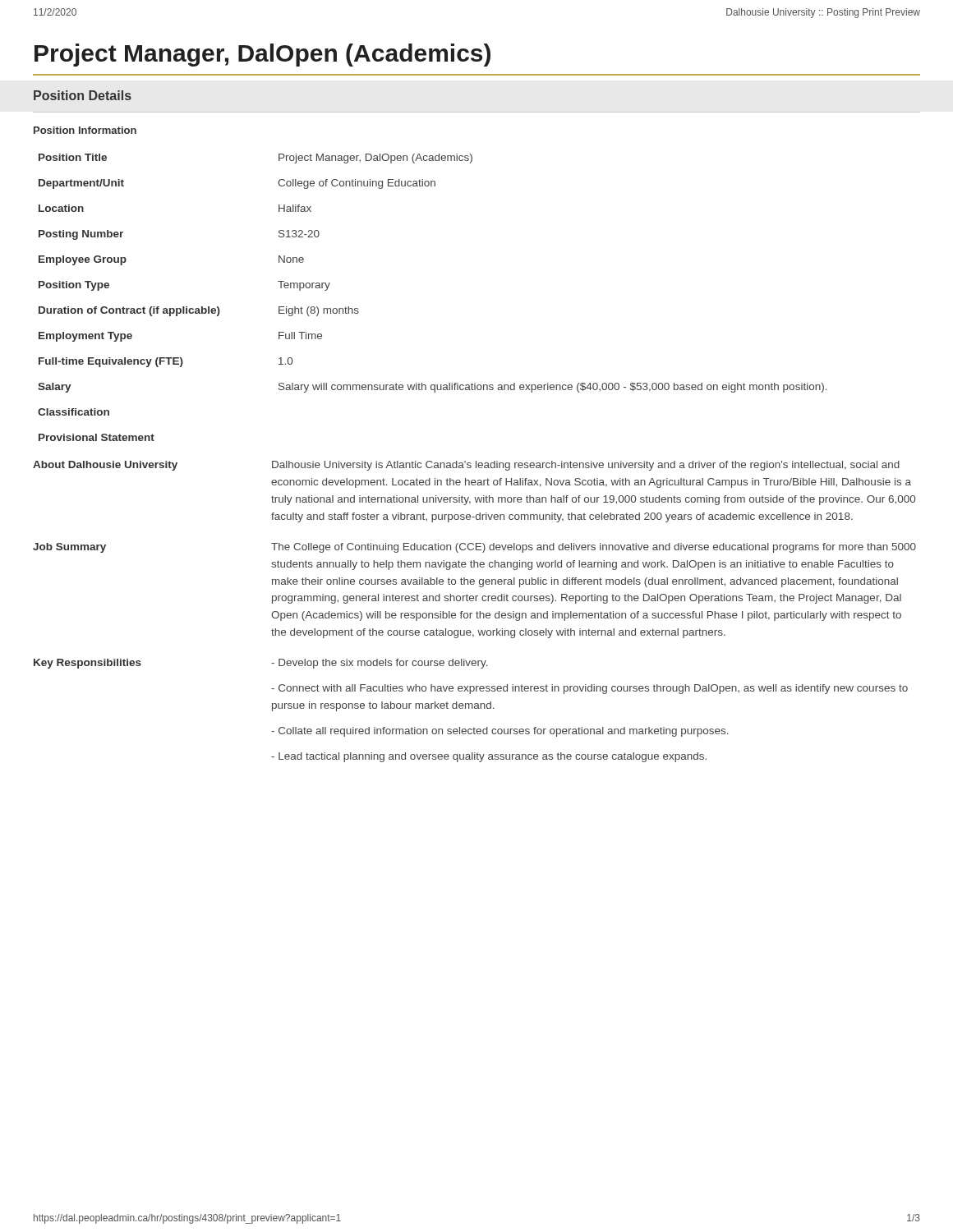Locate the text block starting "About Dalhousie University Dalhousie University is Atlantic Canada's"
This screenshot has width=953, height=1232.
coord(476,491)
